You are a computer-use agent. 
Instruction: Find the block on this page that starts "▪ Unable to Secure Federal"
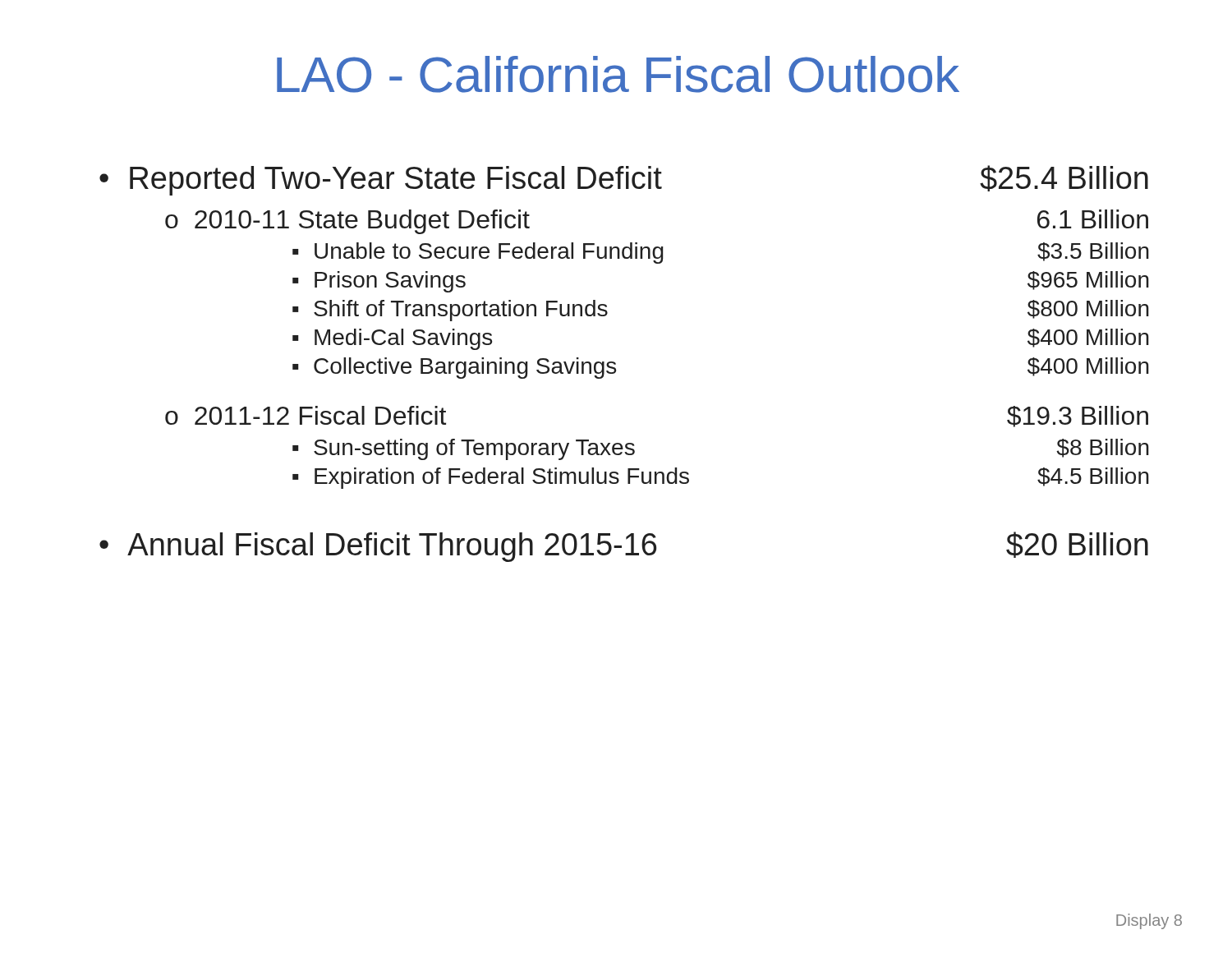473,253
